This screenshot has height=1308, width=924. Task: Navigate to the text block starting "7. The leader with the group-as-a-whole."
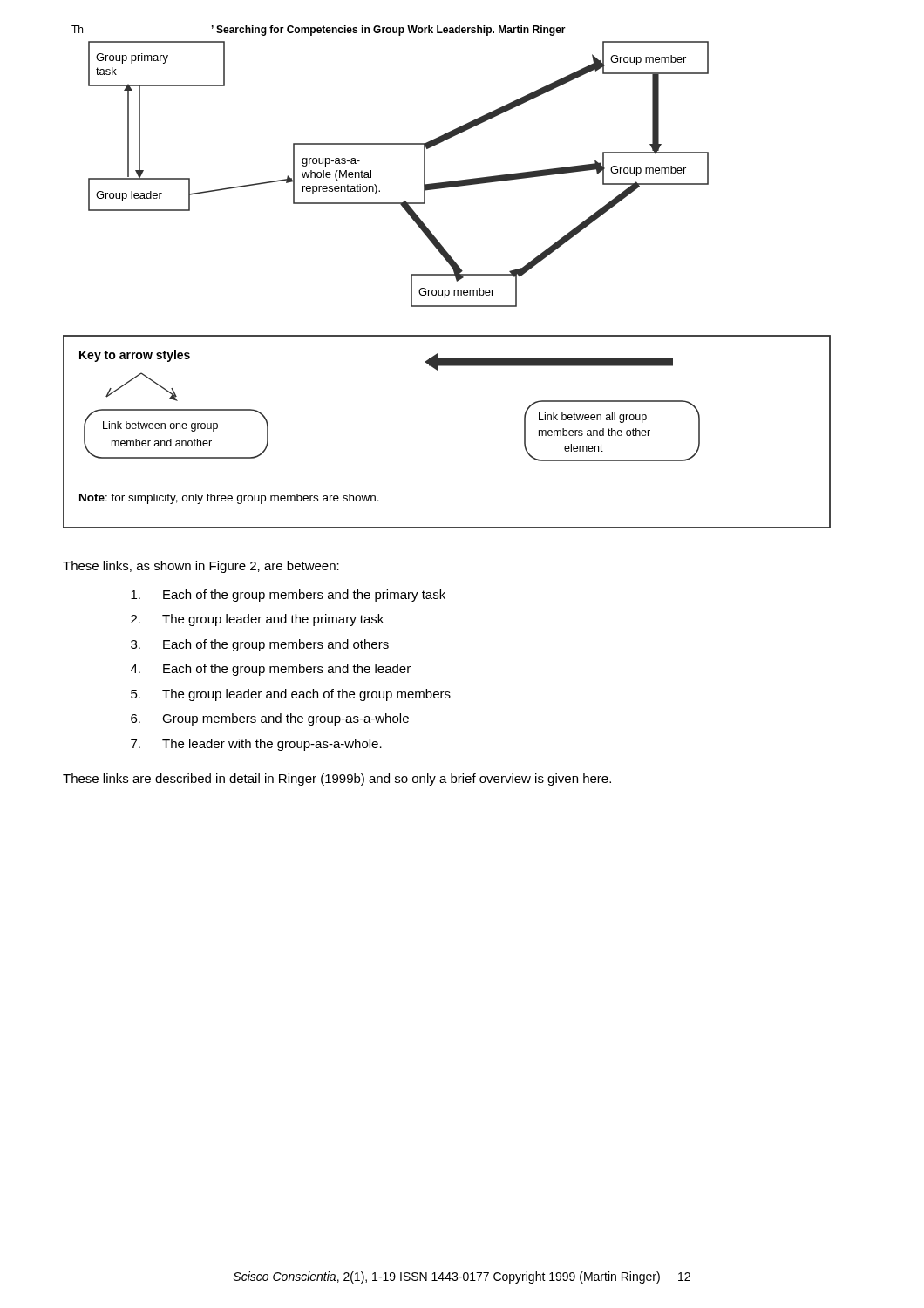(x=223, y=744)
